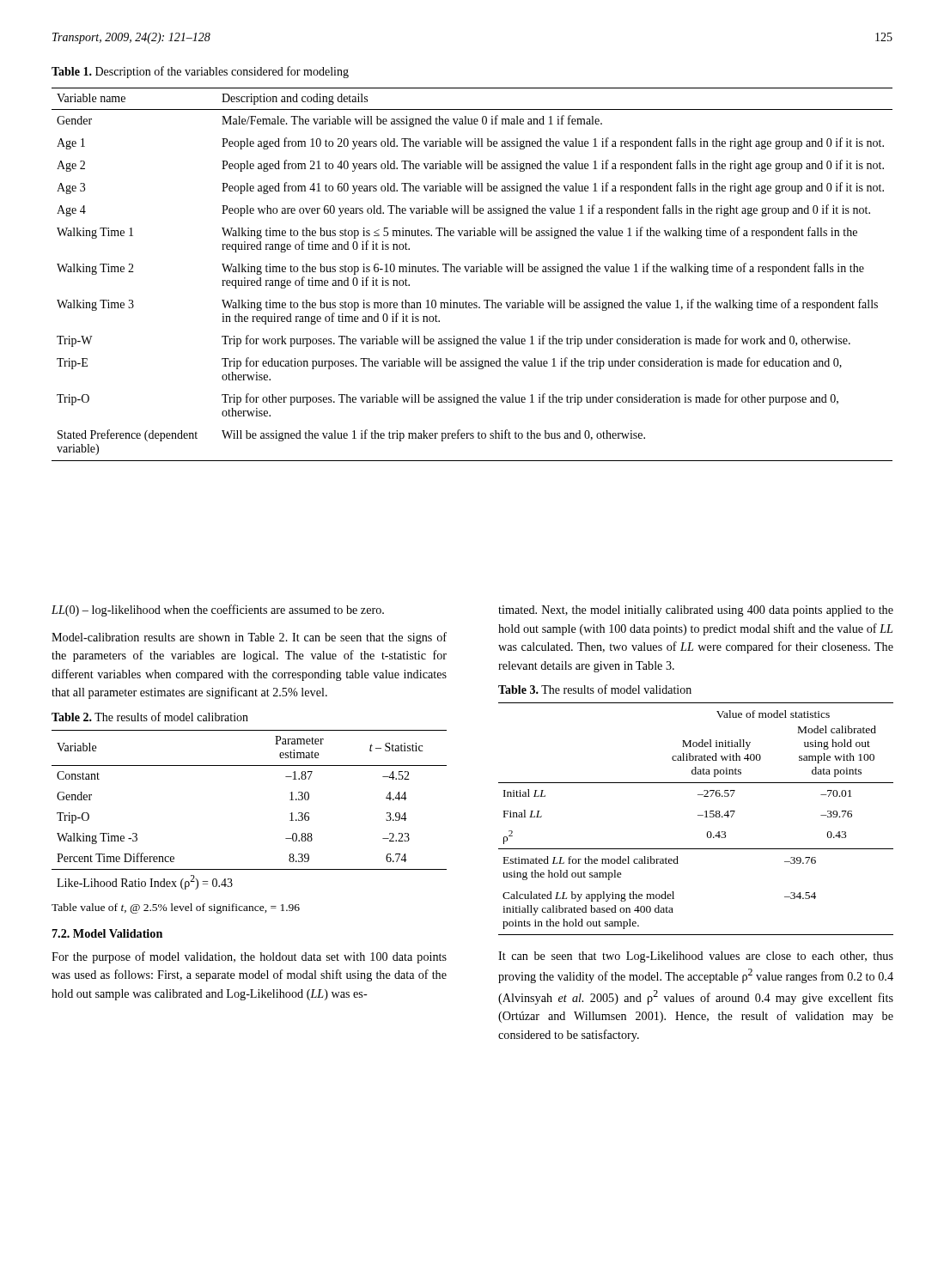Find the section header containing "7.2. Model Validation"

(x=107, y=933)
